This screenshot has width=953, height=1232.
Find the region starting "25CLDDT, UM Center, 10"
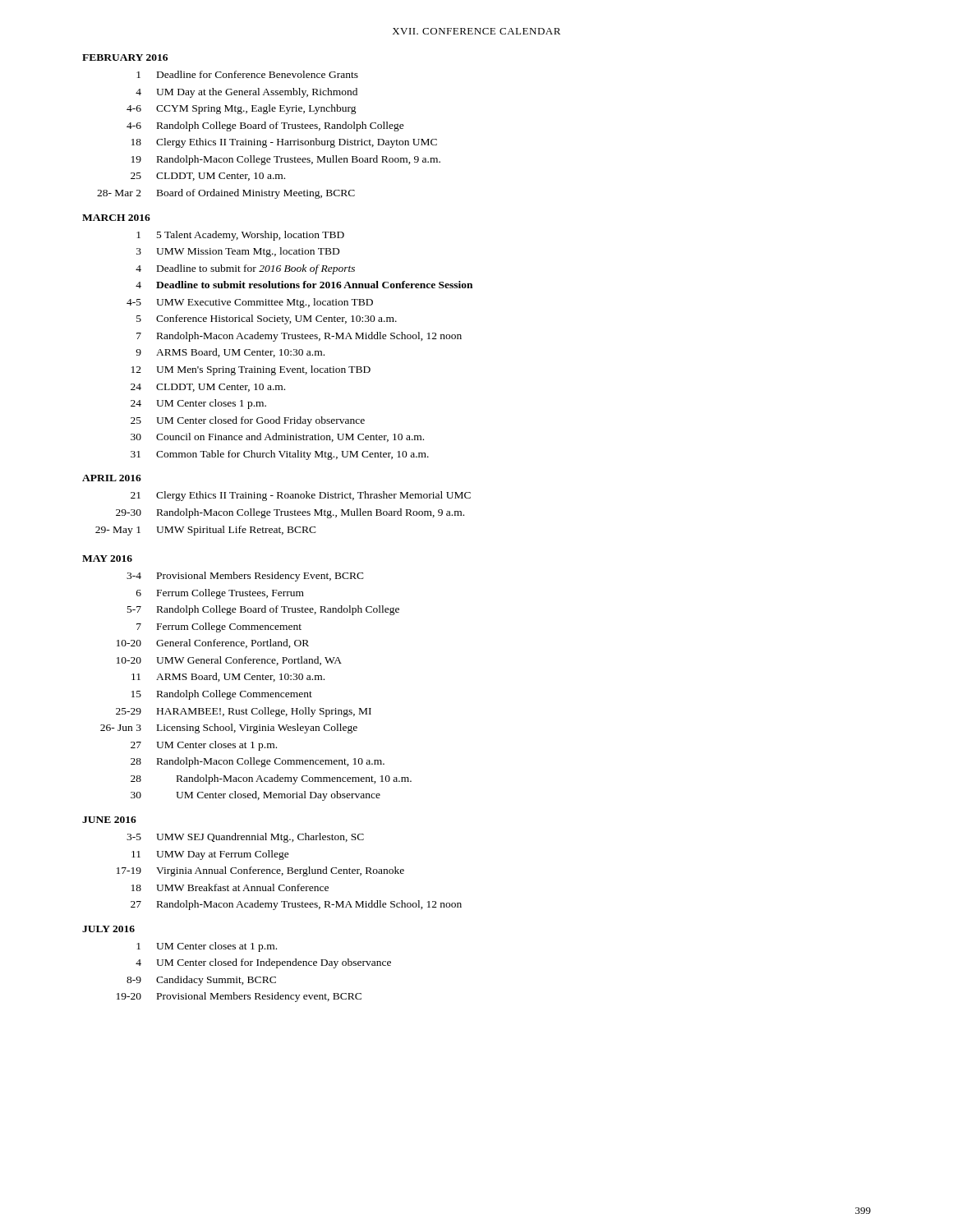pyautogui.click(x=208, y=177)
